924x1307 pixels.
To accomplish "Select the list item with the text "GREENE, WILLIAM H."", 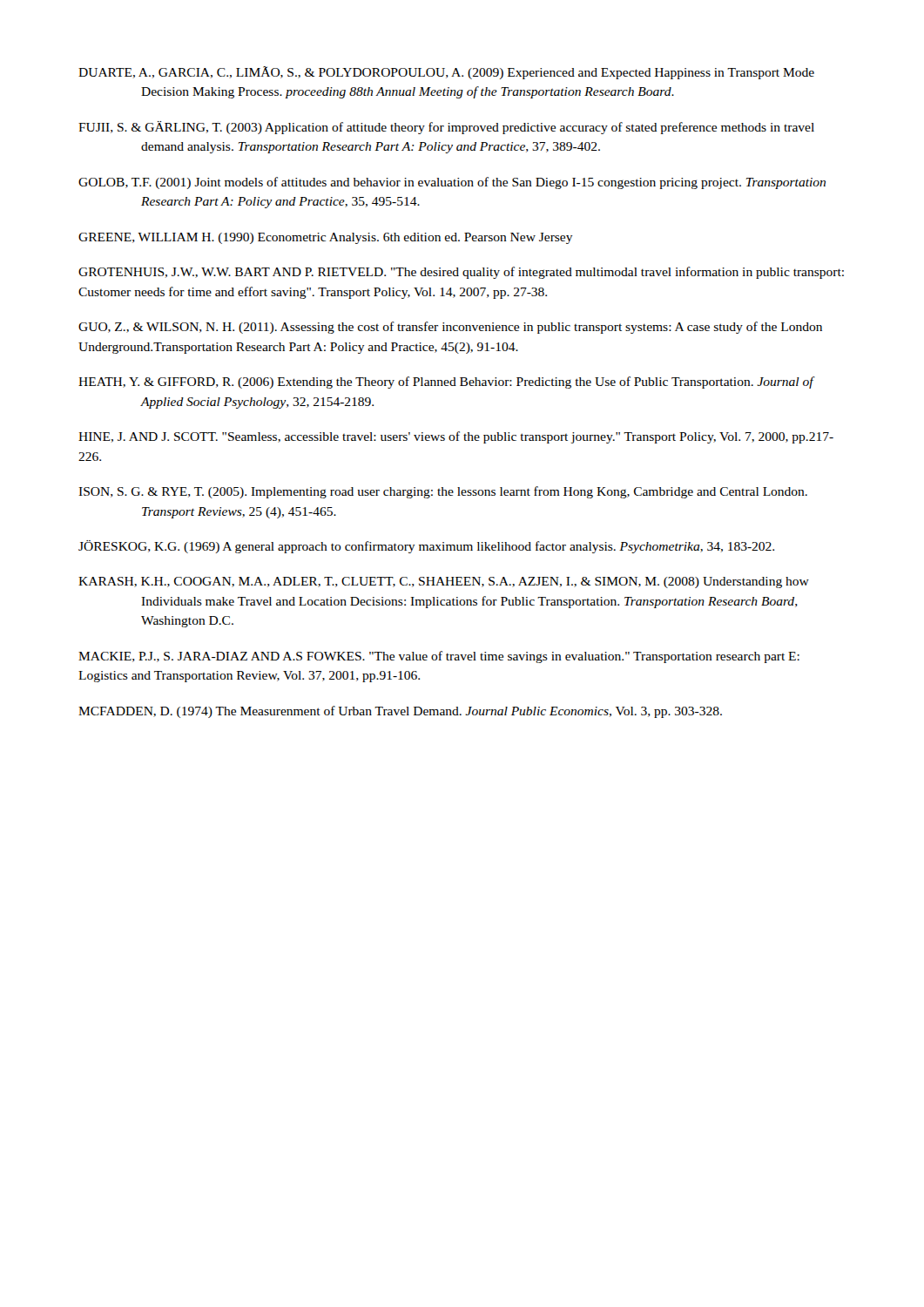I will [325, 236].
